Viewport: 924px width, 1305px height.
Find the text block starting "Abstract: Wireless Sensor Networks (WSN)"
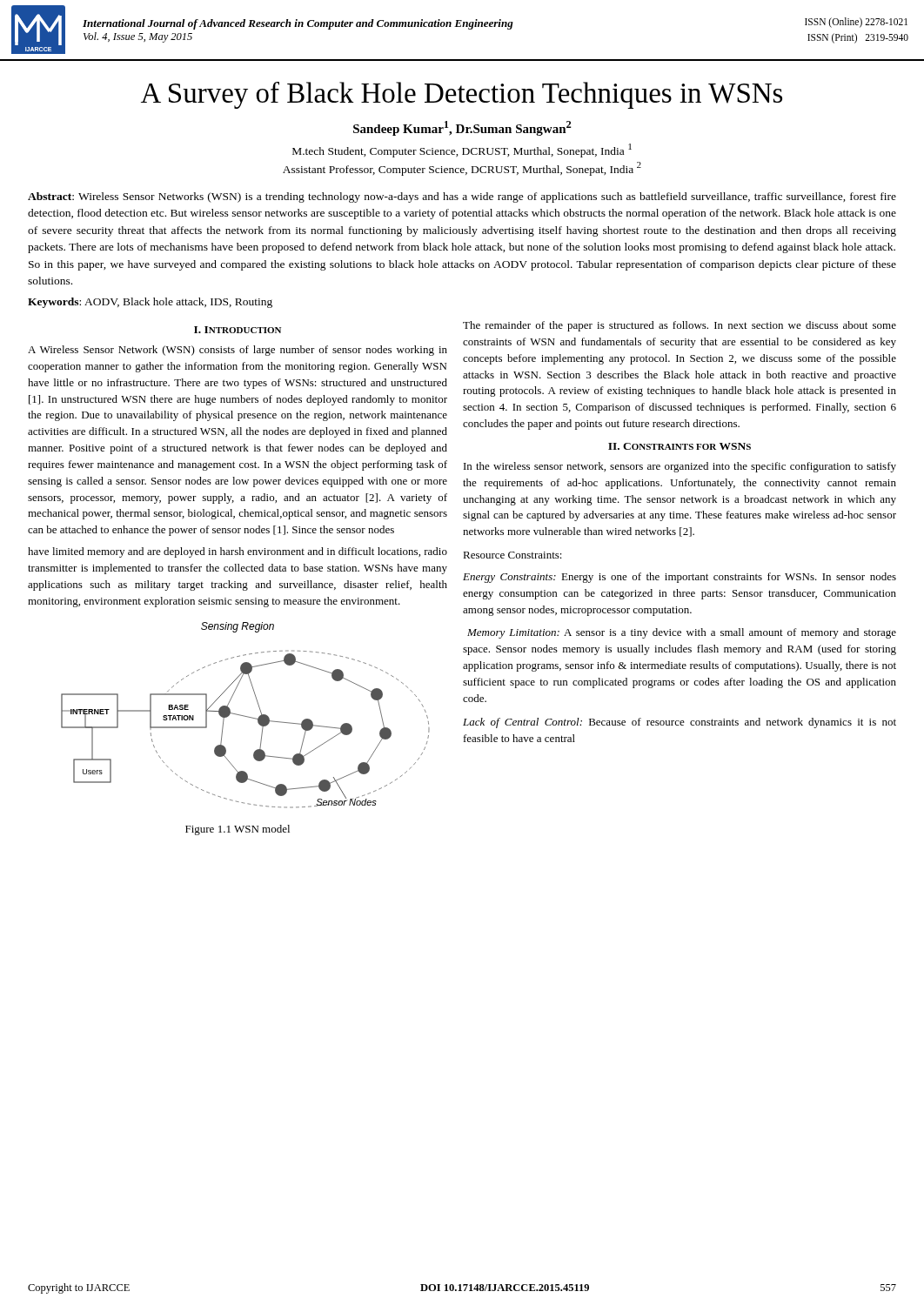[462, 238]
